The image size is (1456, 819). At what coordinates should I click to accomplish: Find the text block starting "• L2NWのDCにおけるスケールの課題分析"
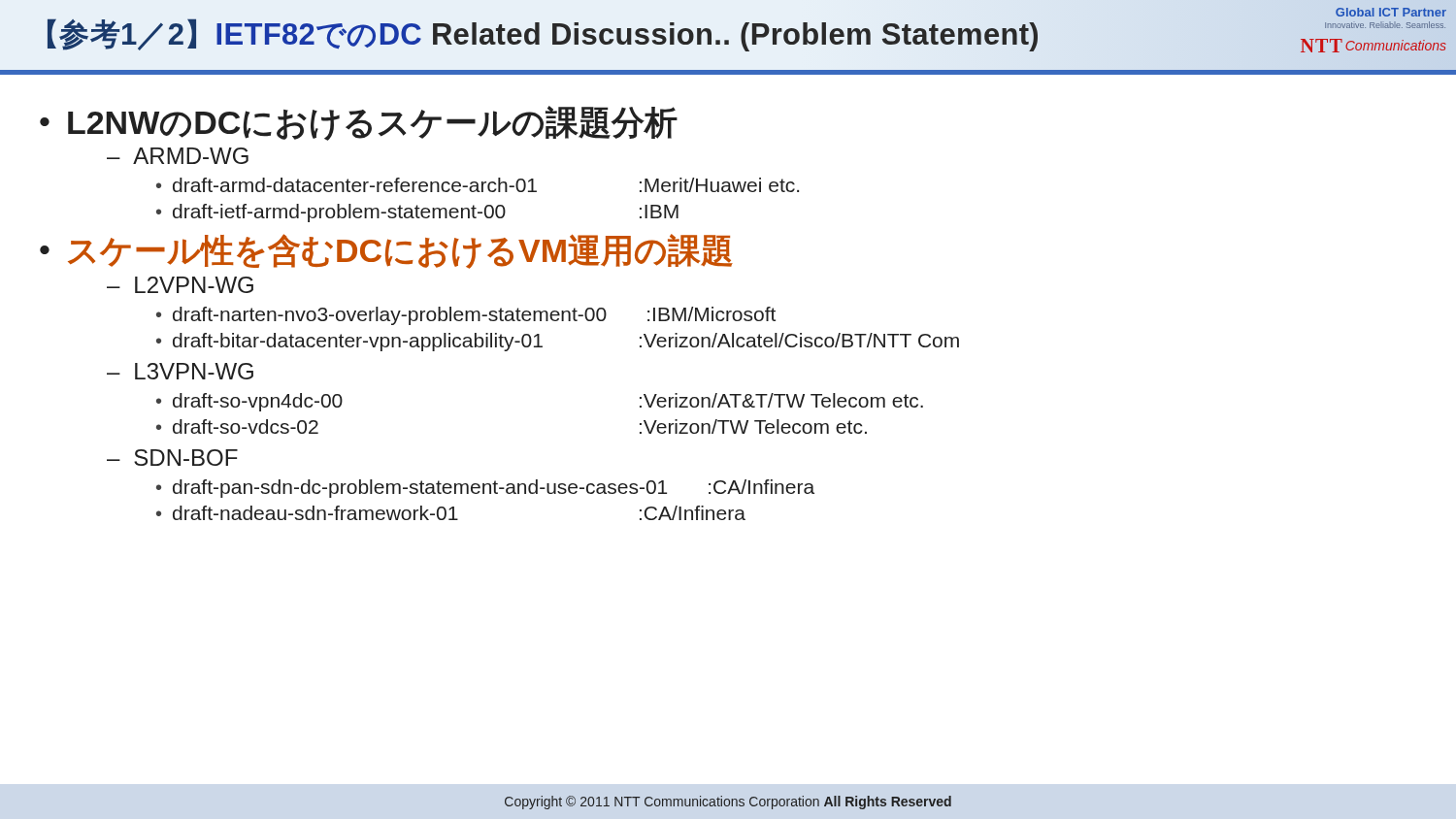point(358,123)
